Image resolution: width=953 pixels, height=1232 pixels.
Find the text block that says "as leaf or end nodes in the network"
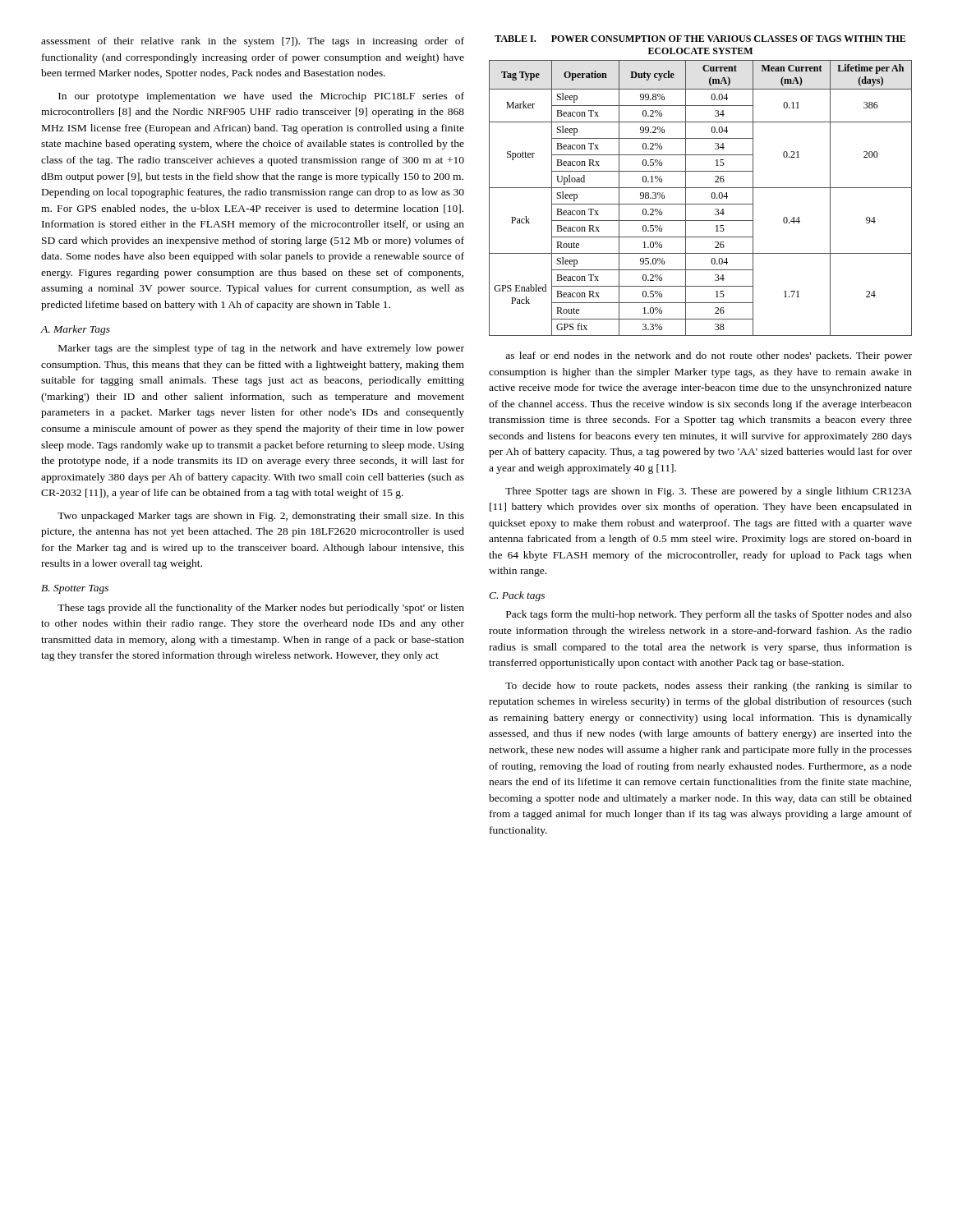point(700,412)
